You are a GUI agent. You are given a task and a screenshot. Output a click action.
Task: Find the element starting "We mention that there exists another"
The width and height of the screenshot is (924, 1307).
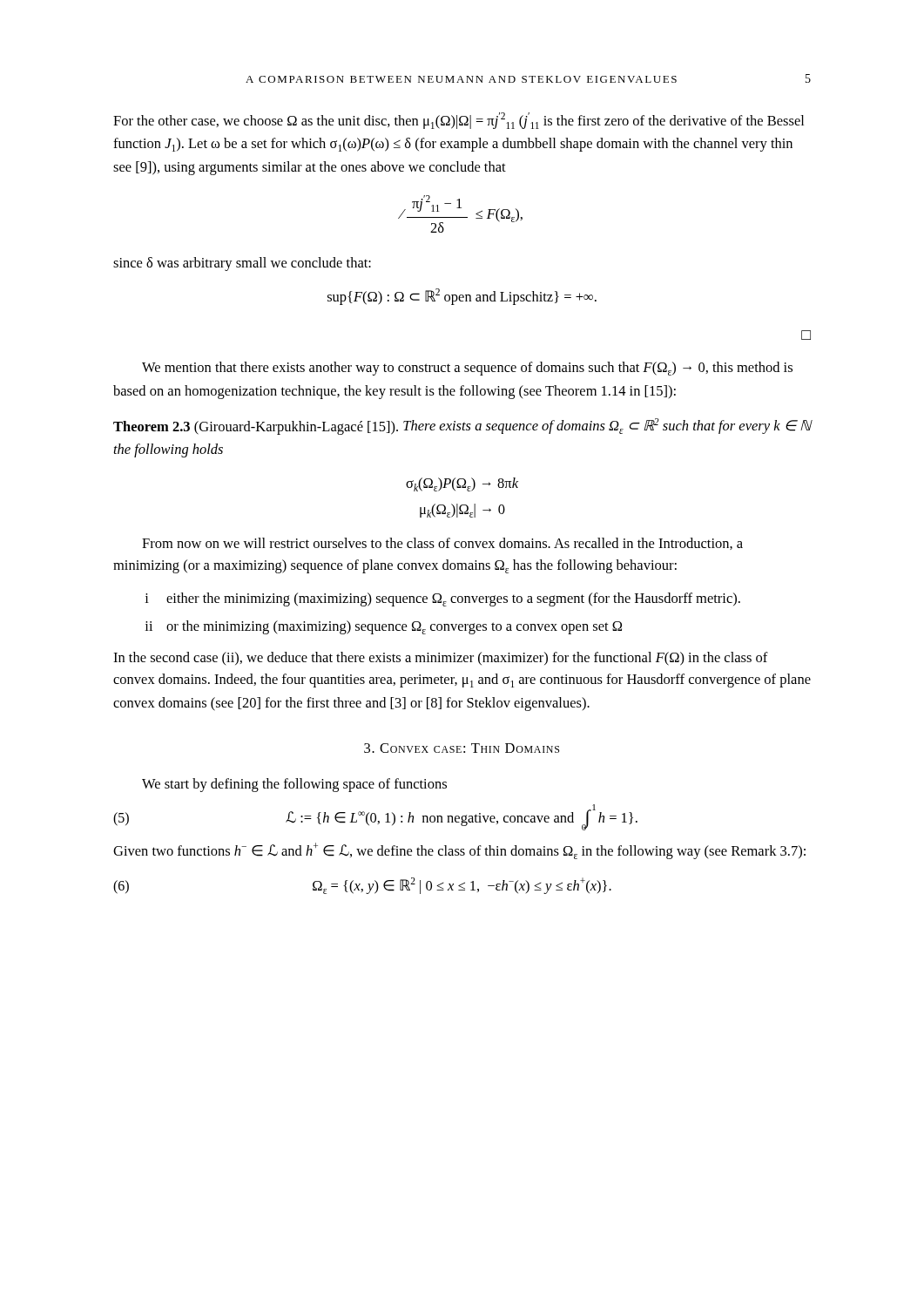point(462,380)
